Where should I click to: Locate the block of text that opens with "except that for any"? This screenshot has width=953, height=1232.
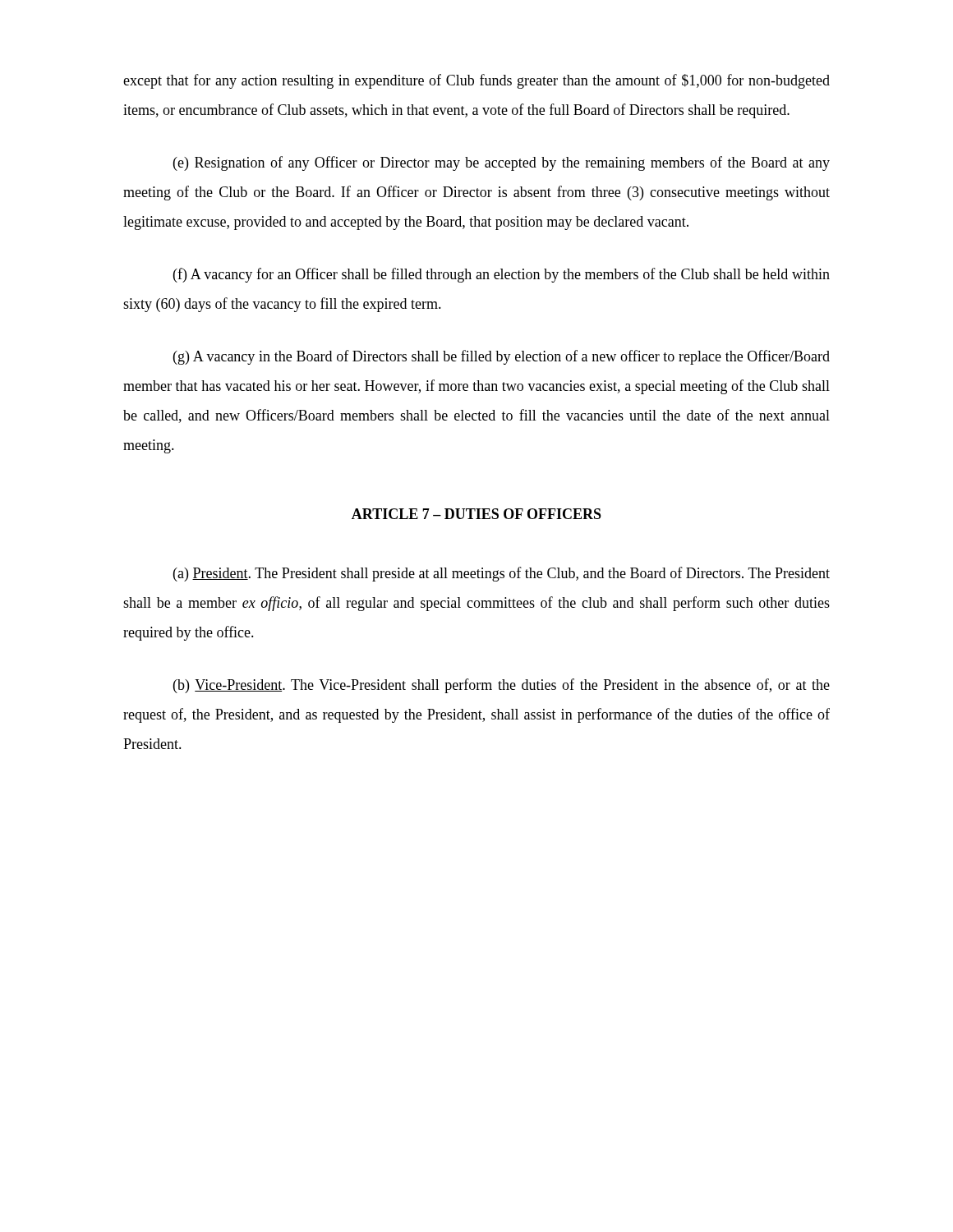476,95
